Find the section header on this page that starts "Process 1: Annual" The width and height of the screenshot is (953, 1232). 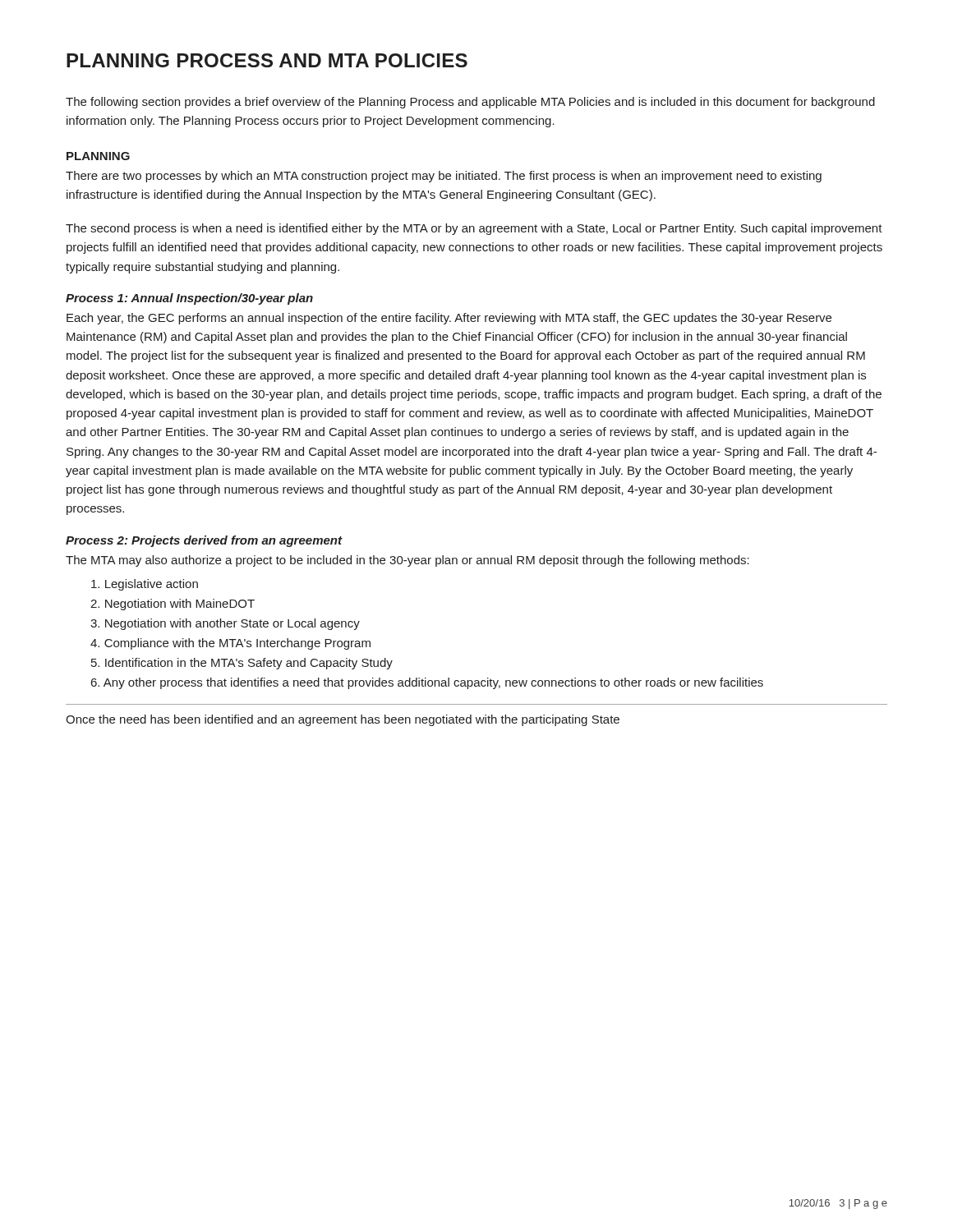(189, 298)
